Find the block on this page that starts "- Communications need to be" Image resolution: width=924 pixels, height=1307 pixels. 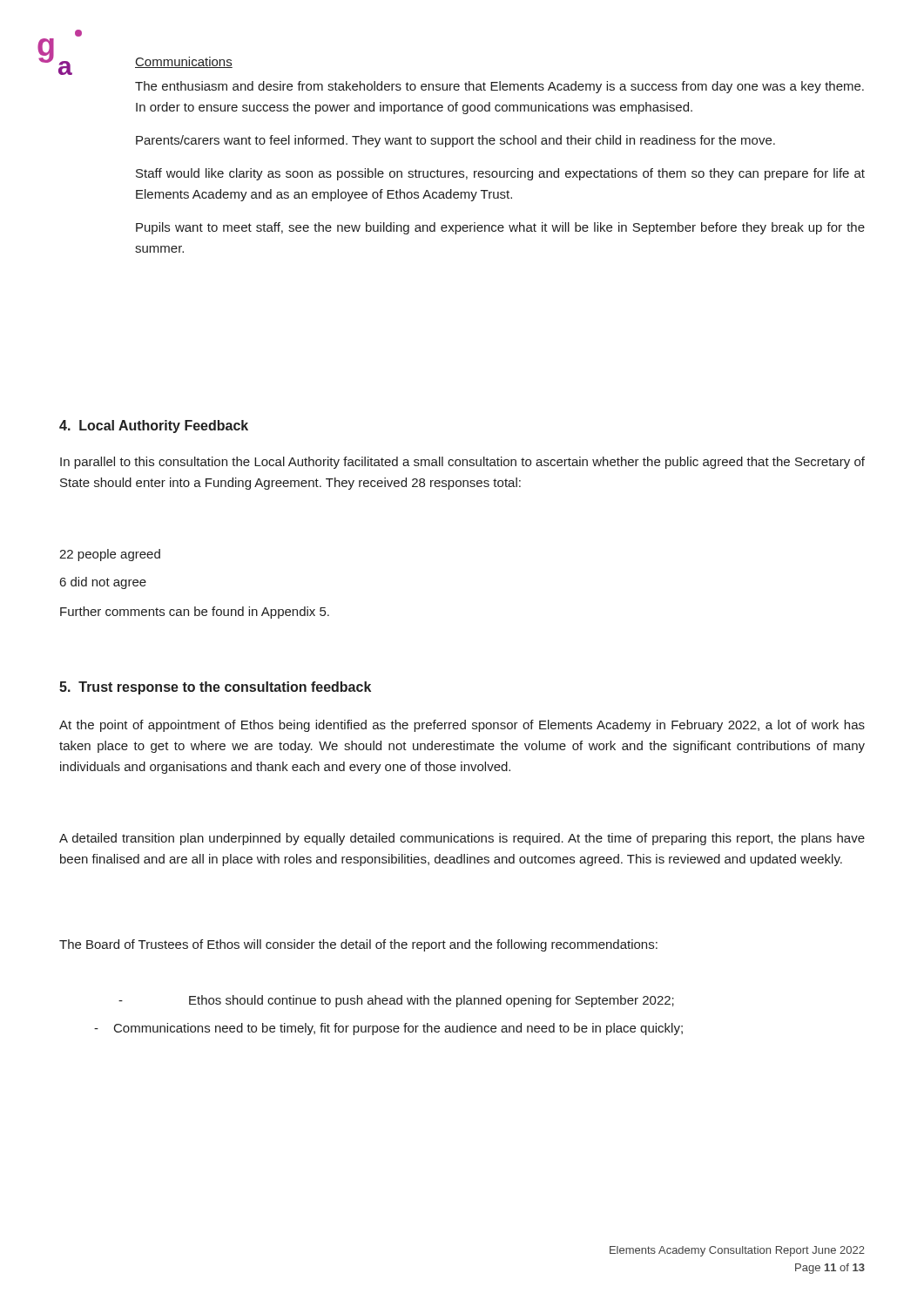479,1028
